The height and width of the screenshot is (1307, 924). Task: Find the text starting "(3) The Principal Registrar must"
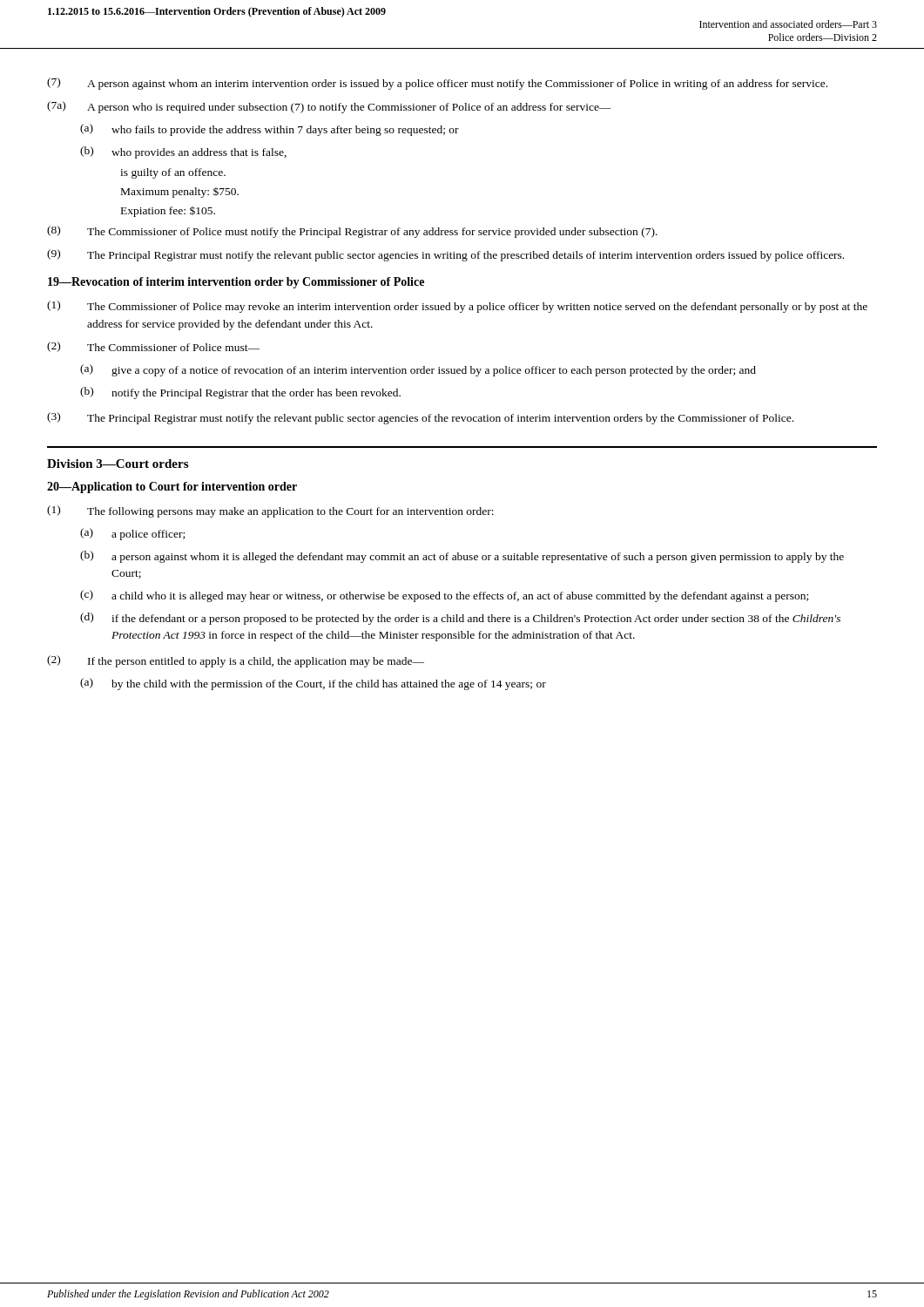pos(462,418)
